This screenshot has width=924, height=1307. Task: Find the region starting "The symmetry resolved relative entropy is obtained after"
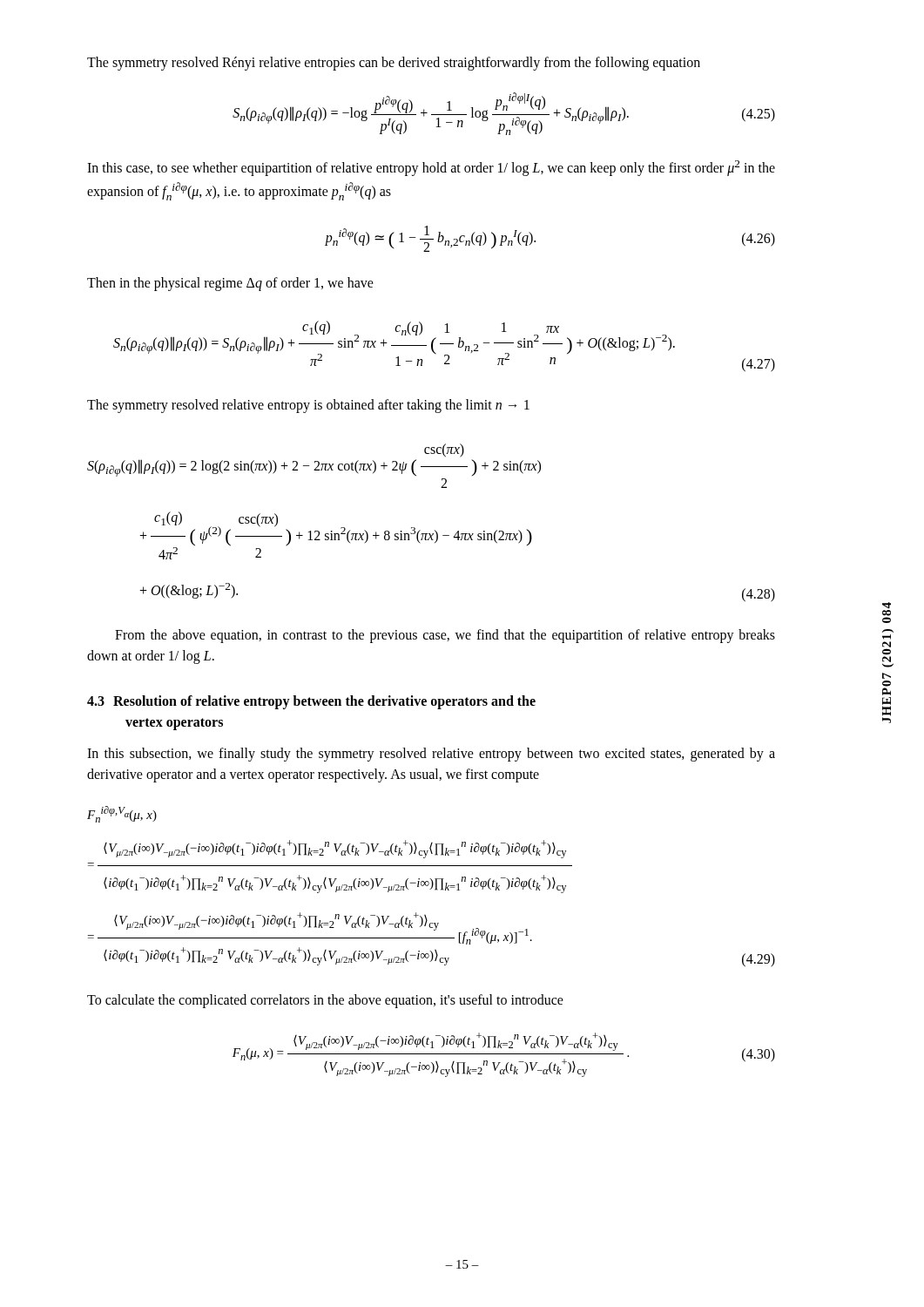[431, 405]
